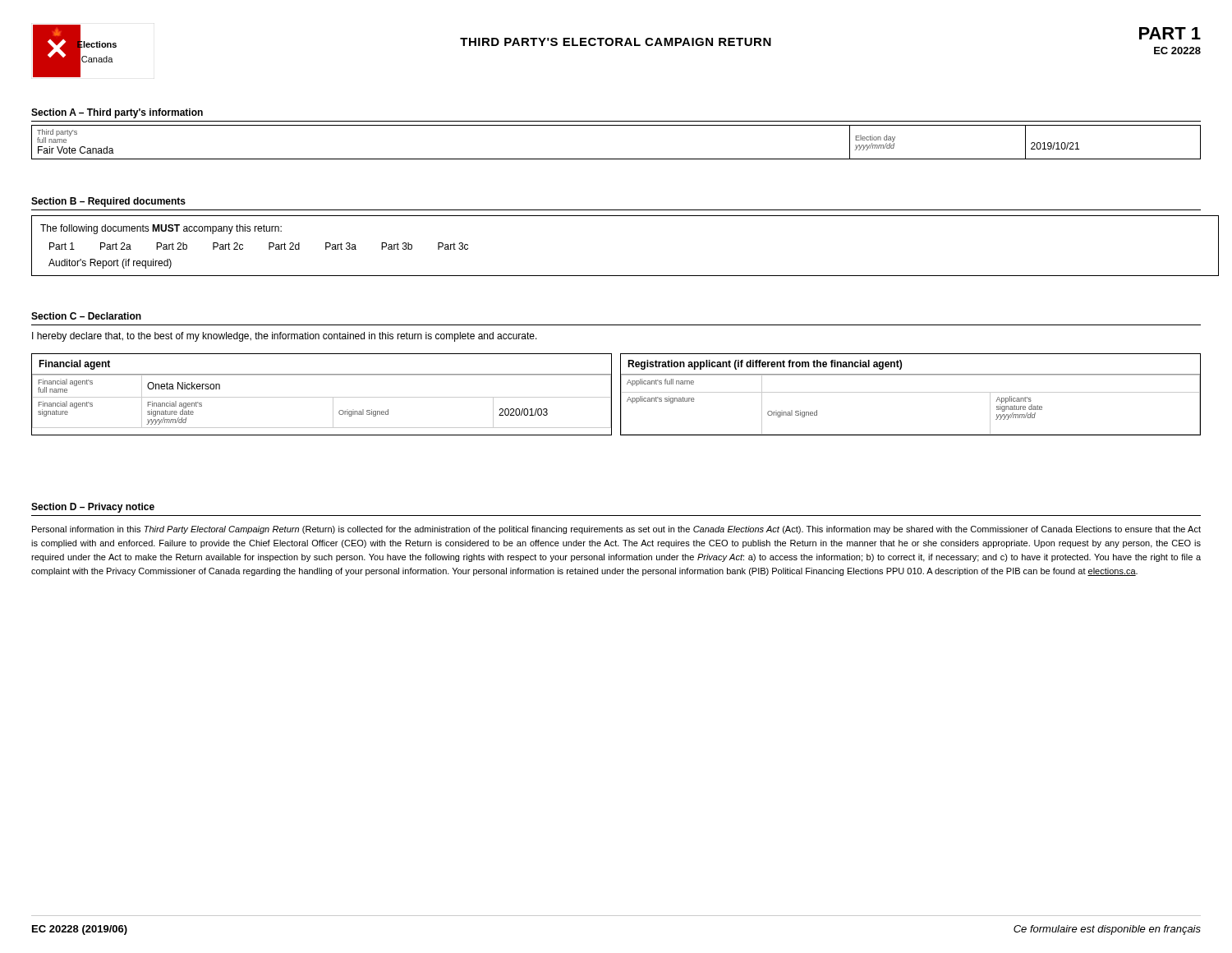
Task: Click where it says "Auditor's Report (if required)"
Action: 110,263
